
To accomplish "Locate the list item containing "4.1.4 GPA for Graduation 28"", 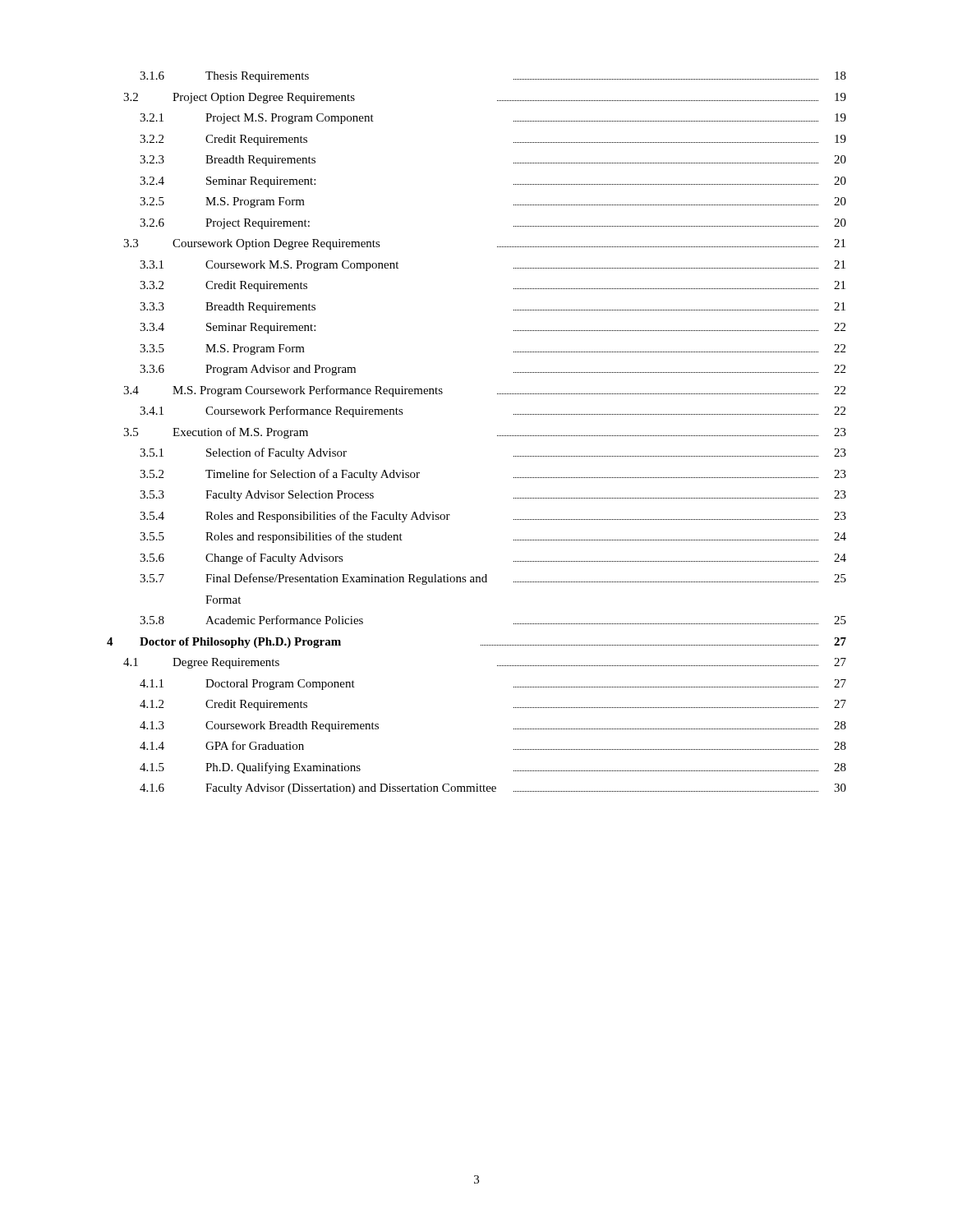I will 152,745.
